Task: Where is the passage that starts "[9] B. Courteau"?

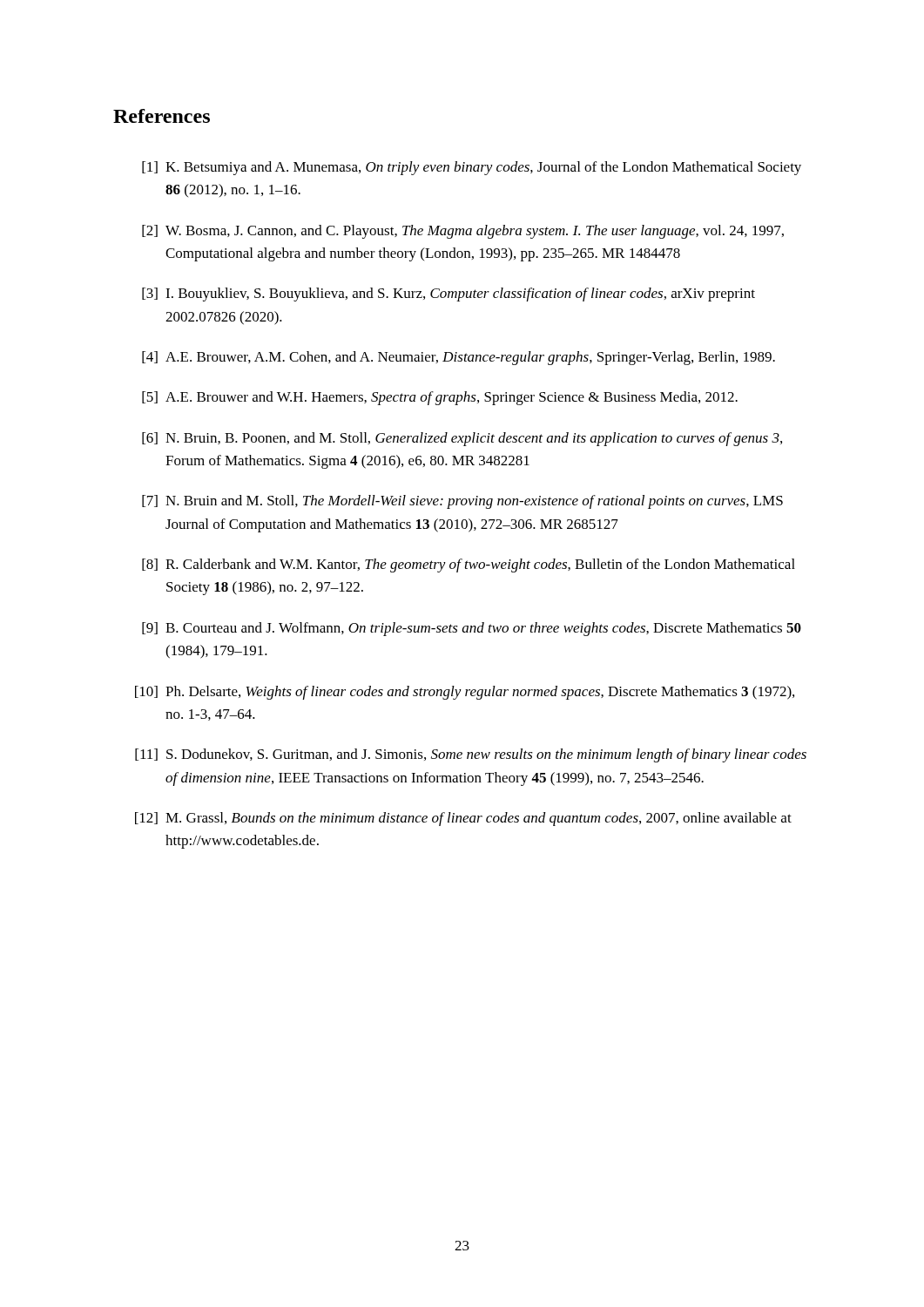Action: tap(462, 640)
